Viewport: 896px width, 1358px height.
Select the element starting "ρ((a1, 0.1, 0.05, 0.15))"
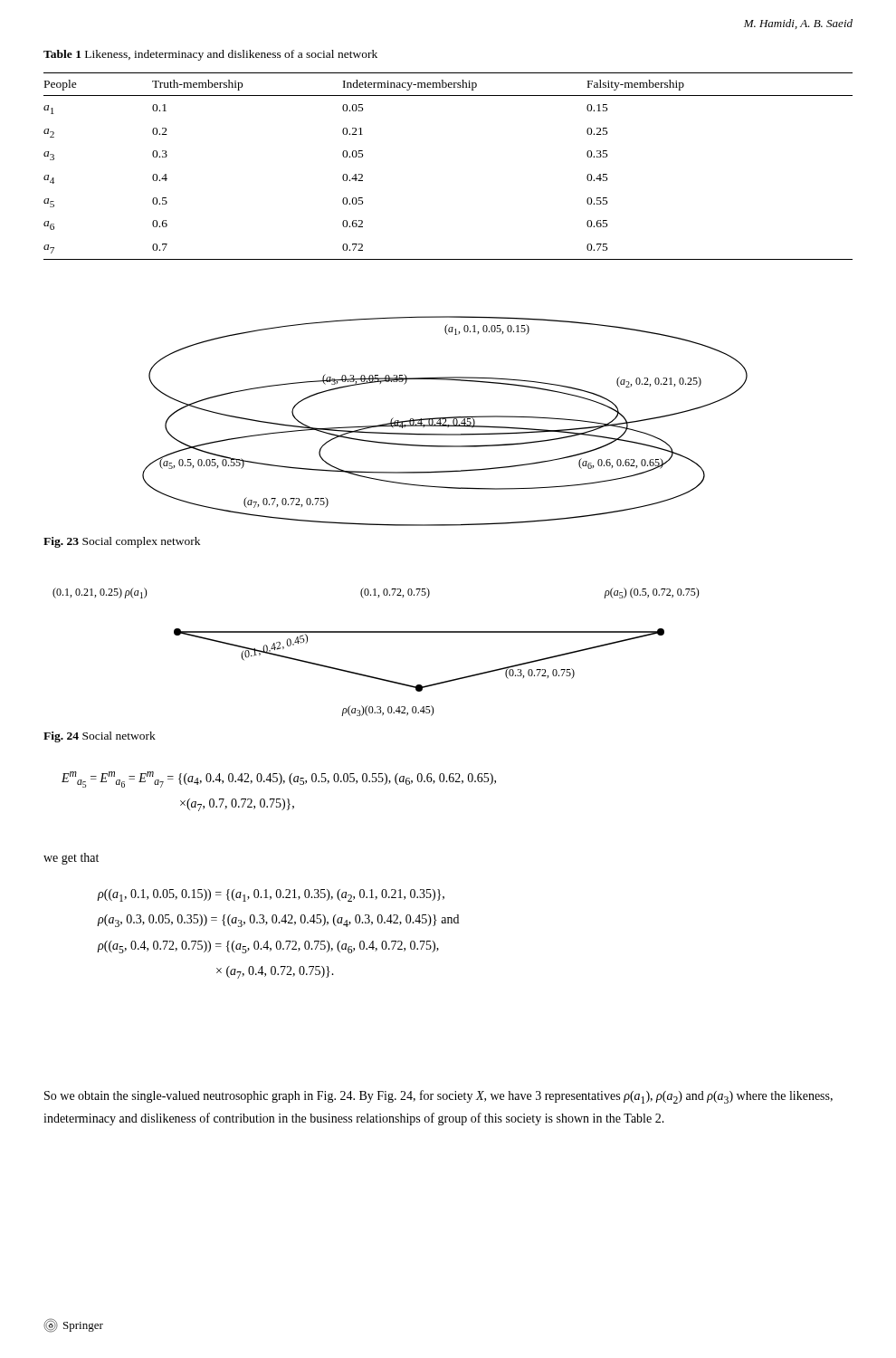coord(271,895)
